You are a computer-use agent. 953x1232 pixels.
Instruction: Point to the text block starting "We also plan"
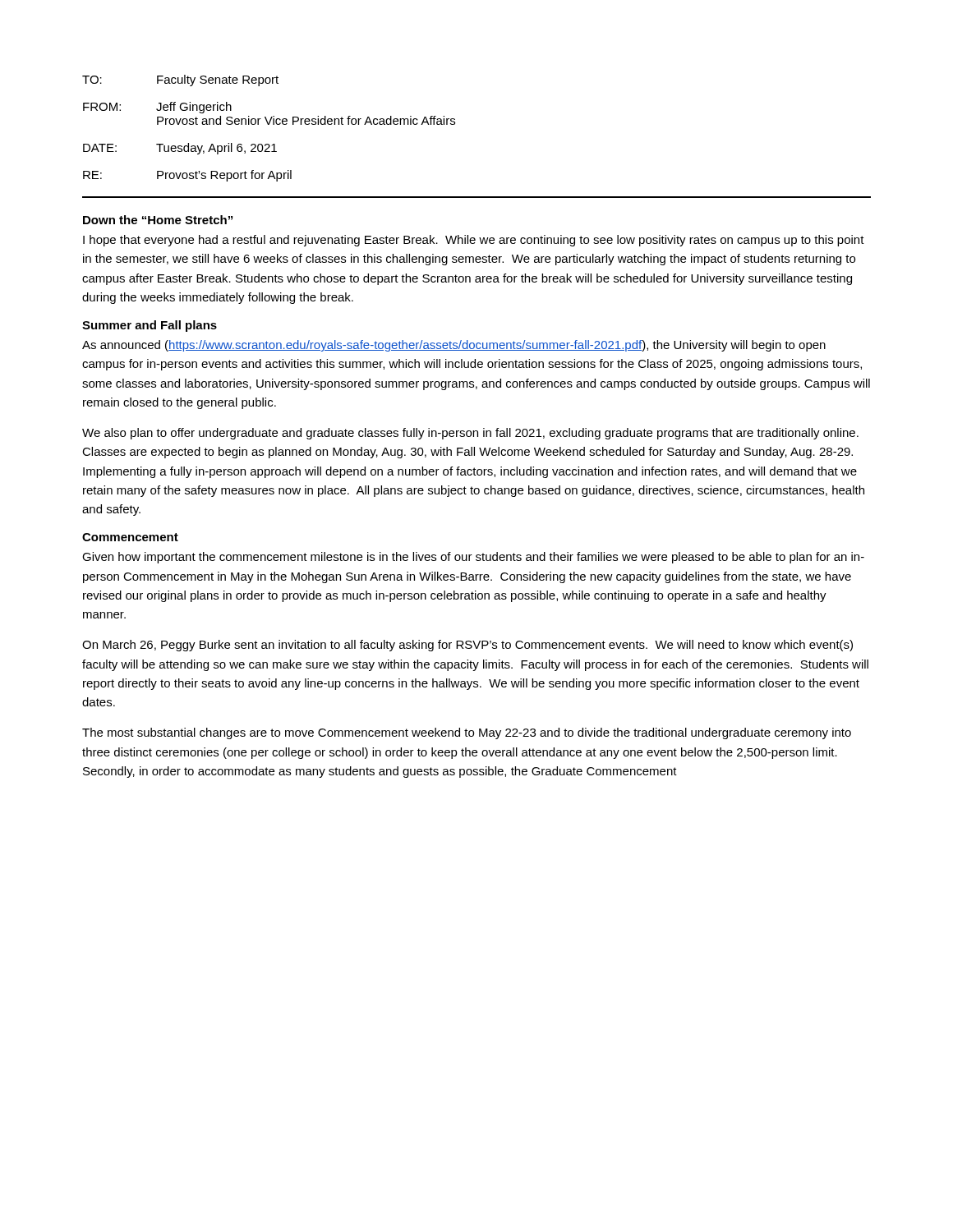pyautogui.click(x=474, y=471)
